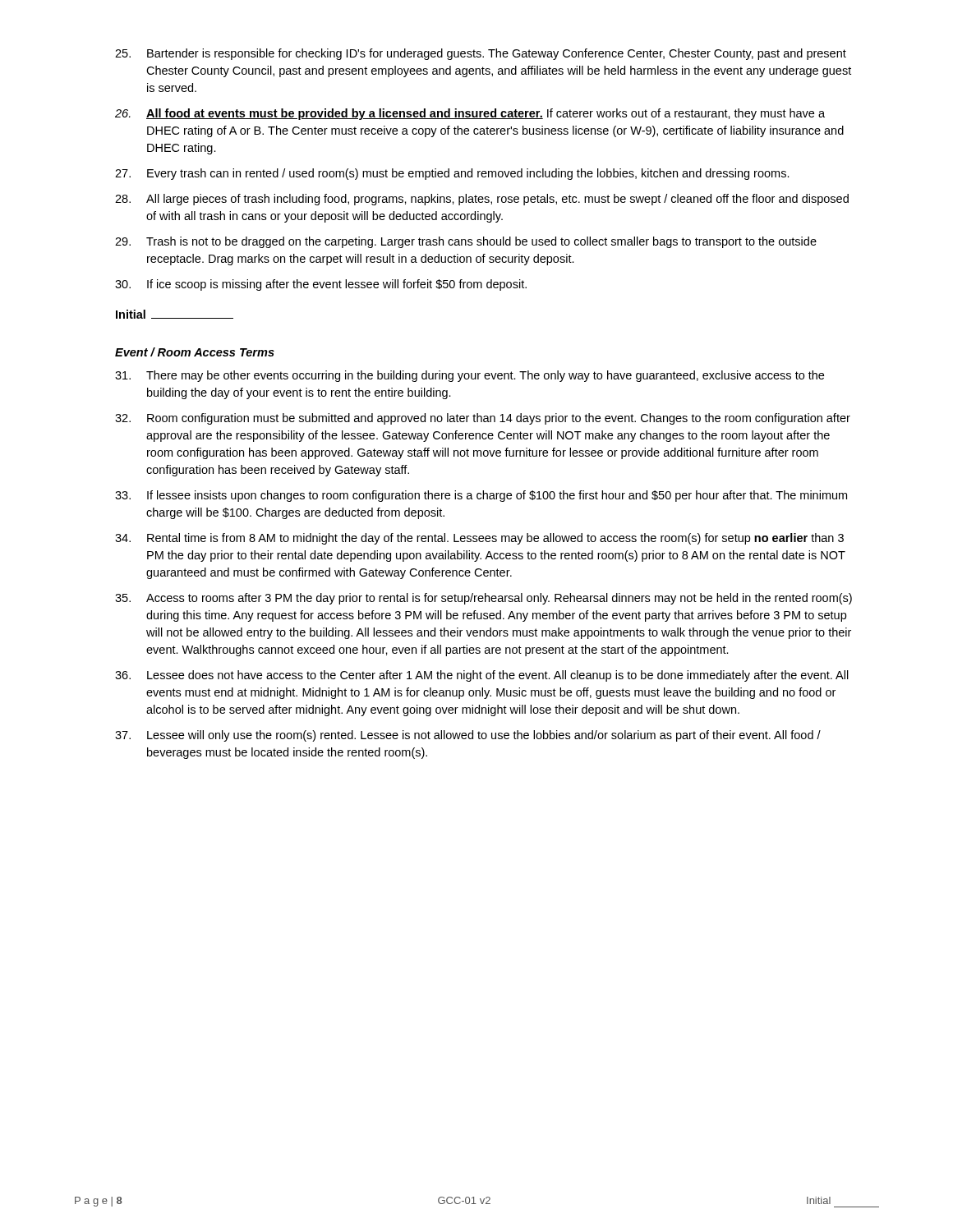Point to the block beginning "34. Rental time is from 8"
This screenshot has height=1232, width=953.
point(485,556)
